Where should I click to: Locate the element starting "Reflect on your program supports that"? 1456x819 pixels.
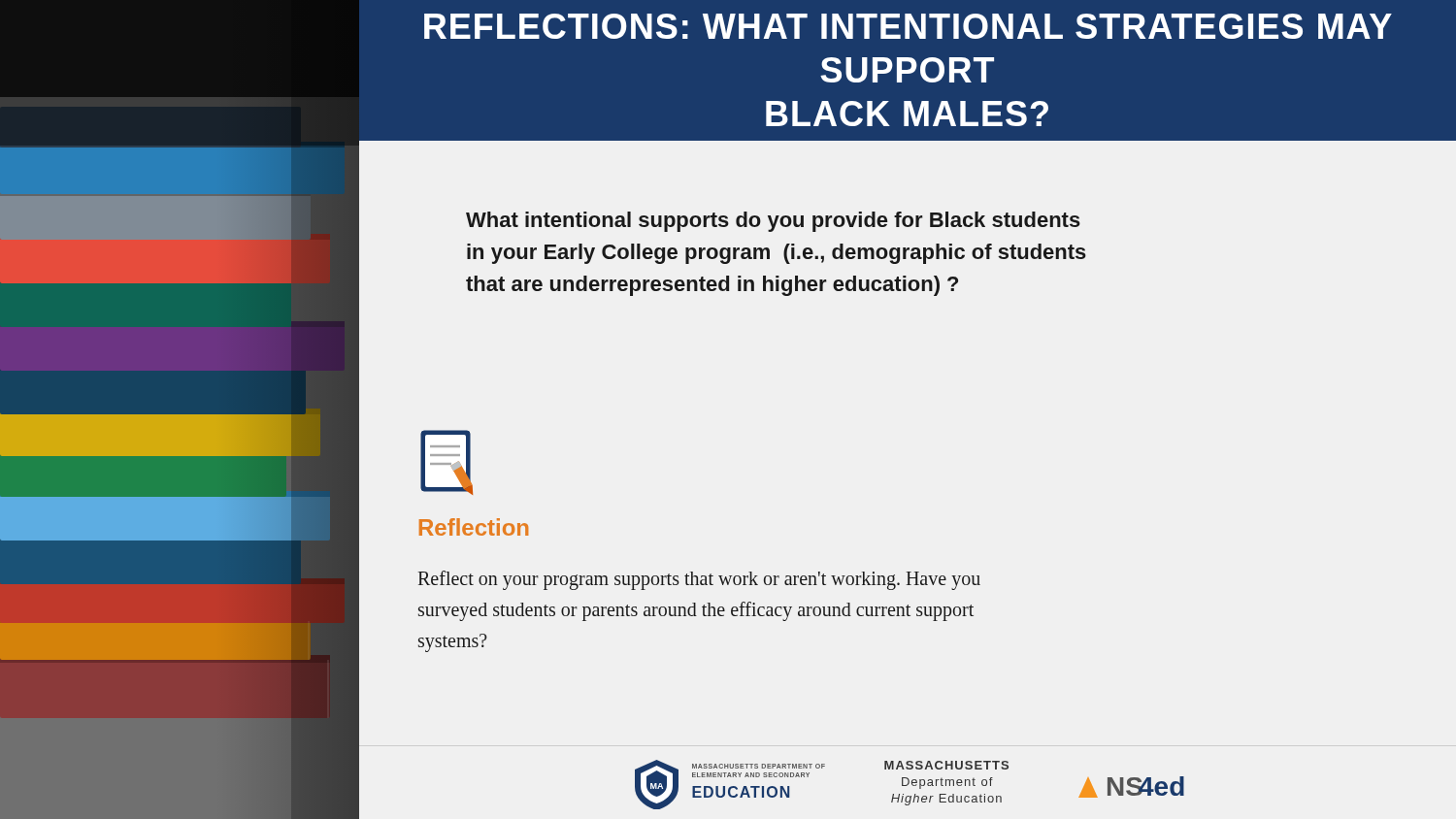pyautogui.click(x=835, y=609)
